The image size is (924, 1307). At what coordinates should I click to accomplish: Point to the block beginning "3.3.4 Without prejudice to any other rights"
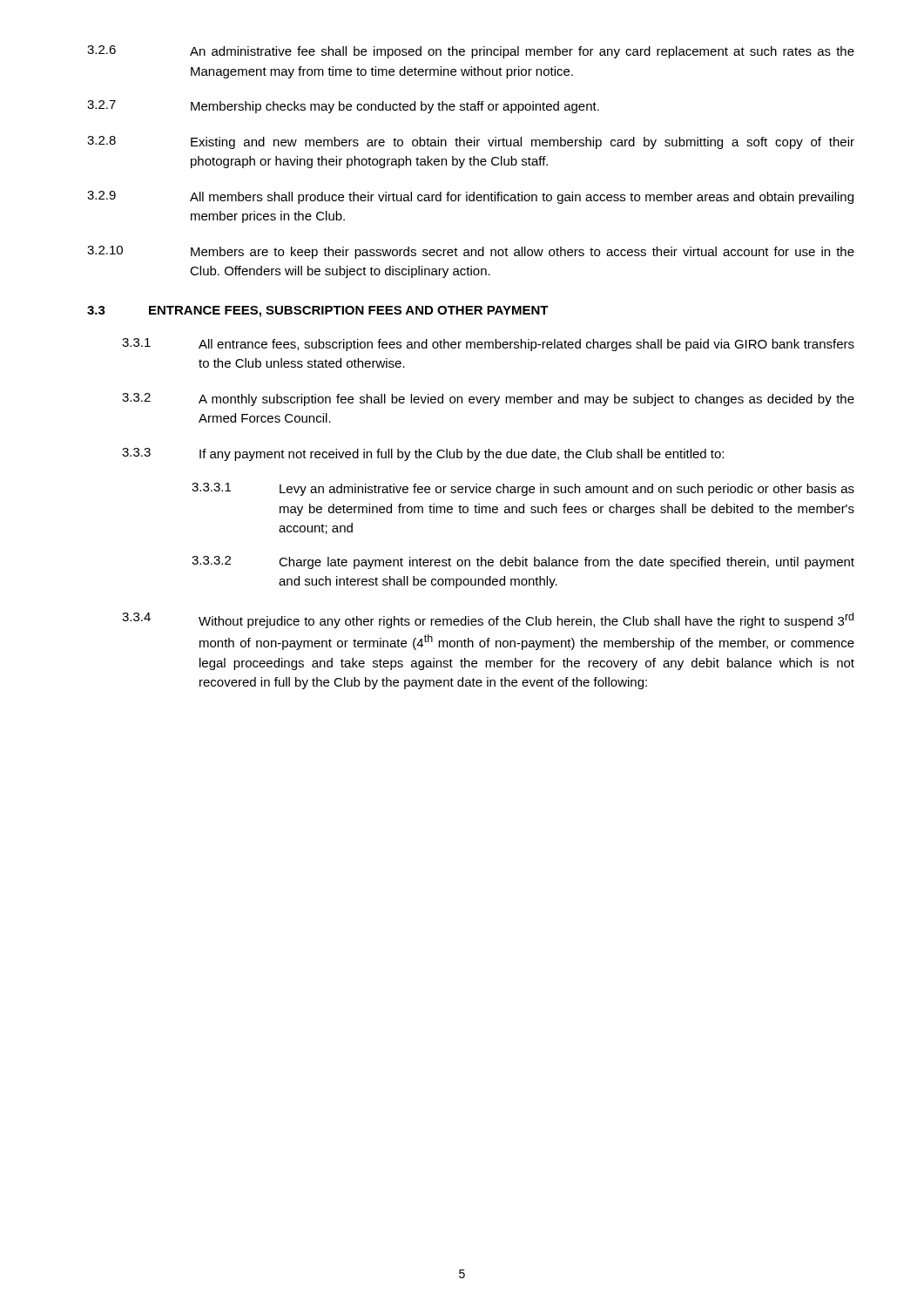pos(488,650)
